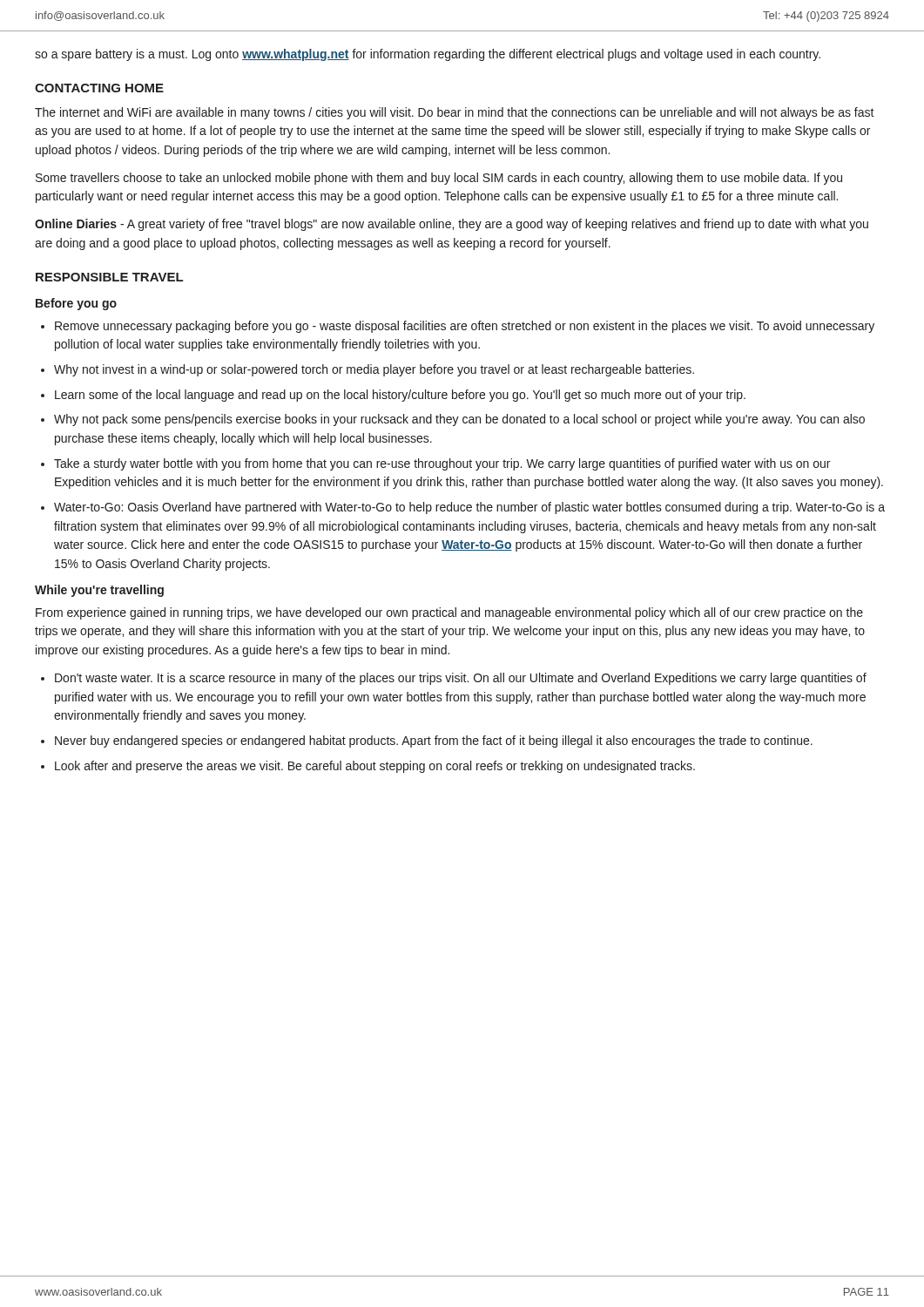Navigate to the element starting "so a spare battery"

pos(428,54)
